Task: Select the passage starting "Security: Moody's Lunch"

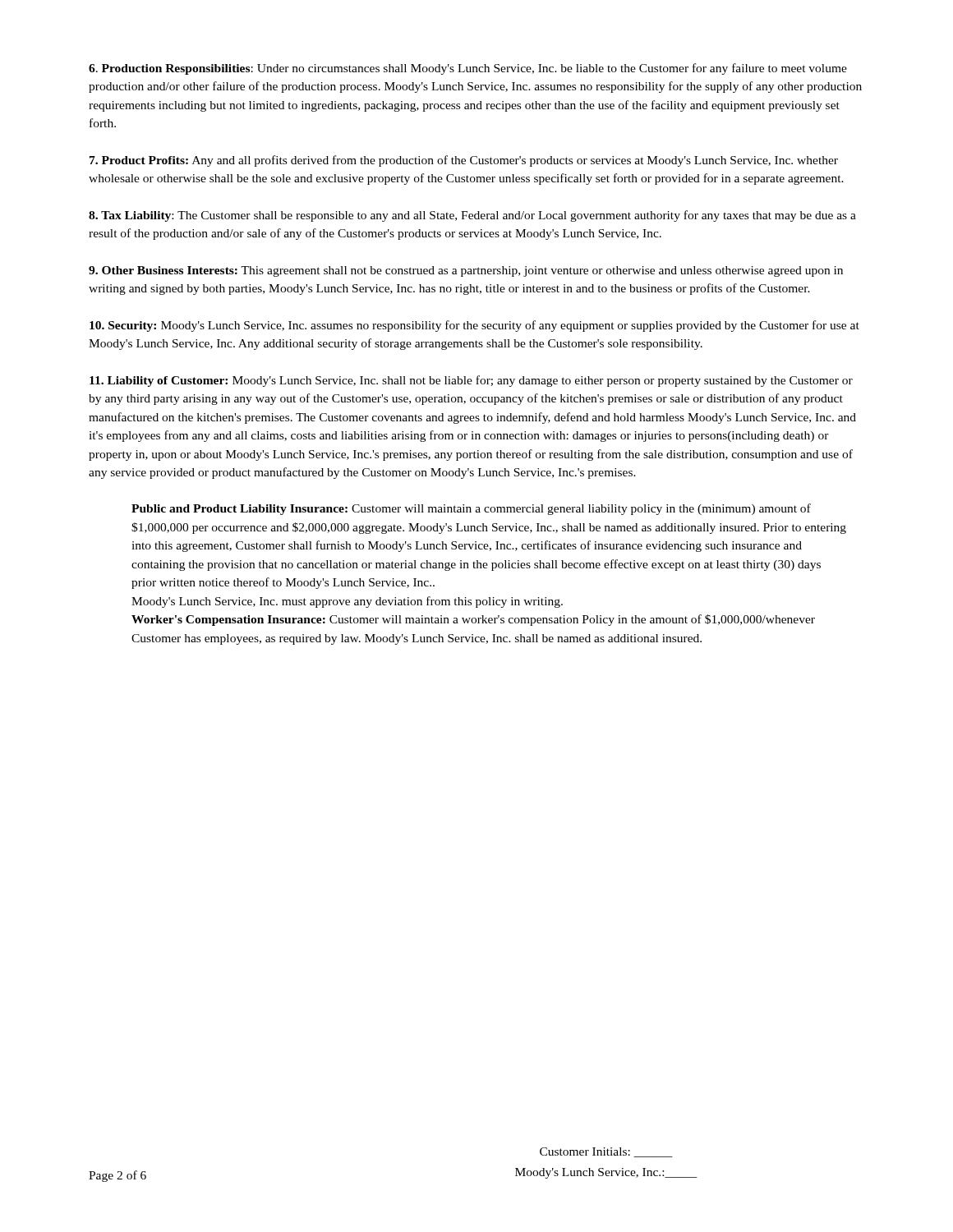Action: coord(474,334)
